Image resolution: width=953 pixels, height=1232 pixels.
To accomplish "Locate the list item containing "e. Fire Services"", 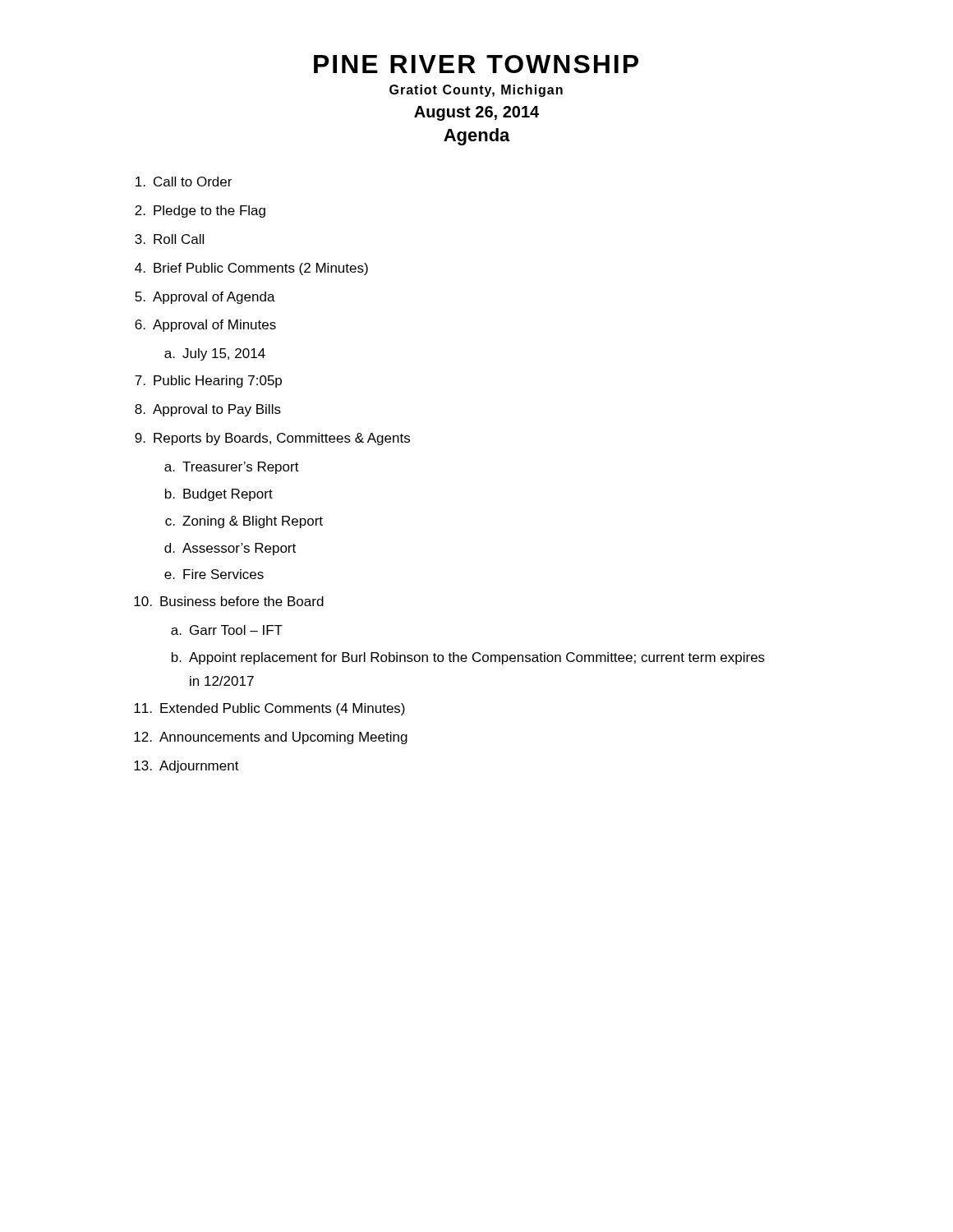I will coord(214,574).
